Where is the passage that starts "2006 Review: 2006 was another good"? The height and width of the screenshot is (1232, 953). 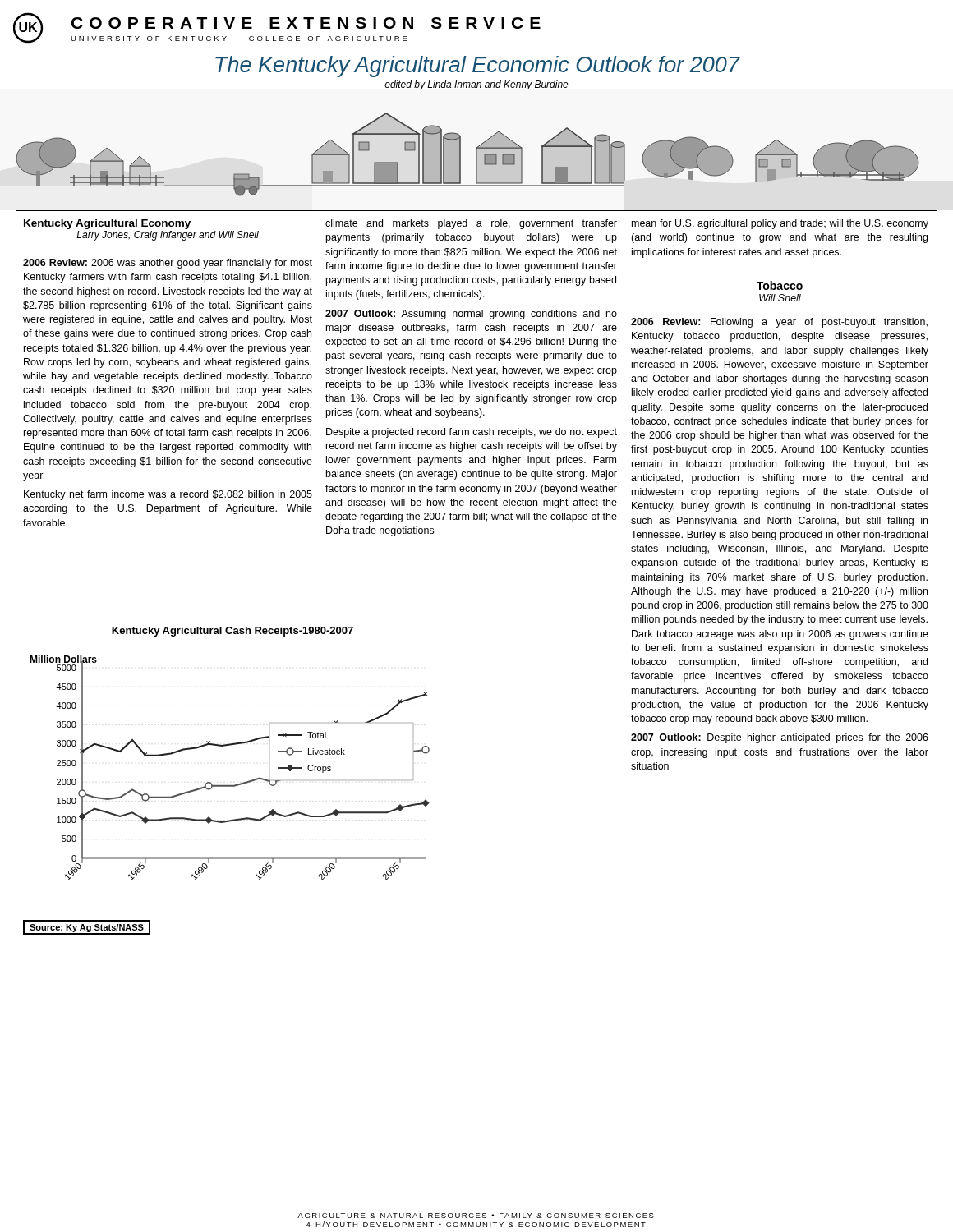tap(168, 393)
